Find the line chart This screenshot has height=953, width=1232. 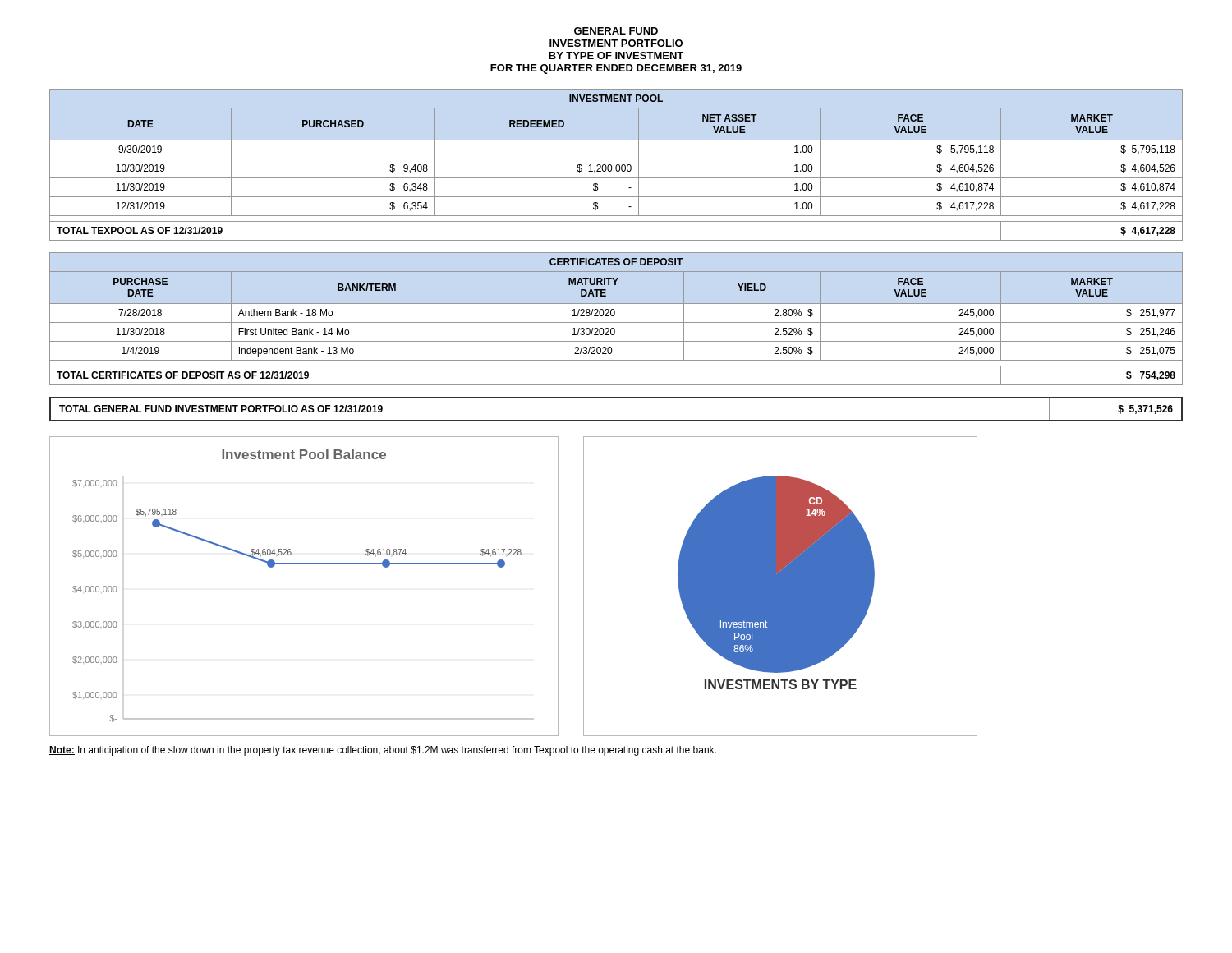tap(304, 586)
